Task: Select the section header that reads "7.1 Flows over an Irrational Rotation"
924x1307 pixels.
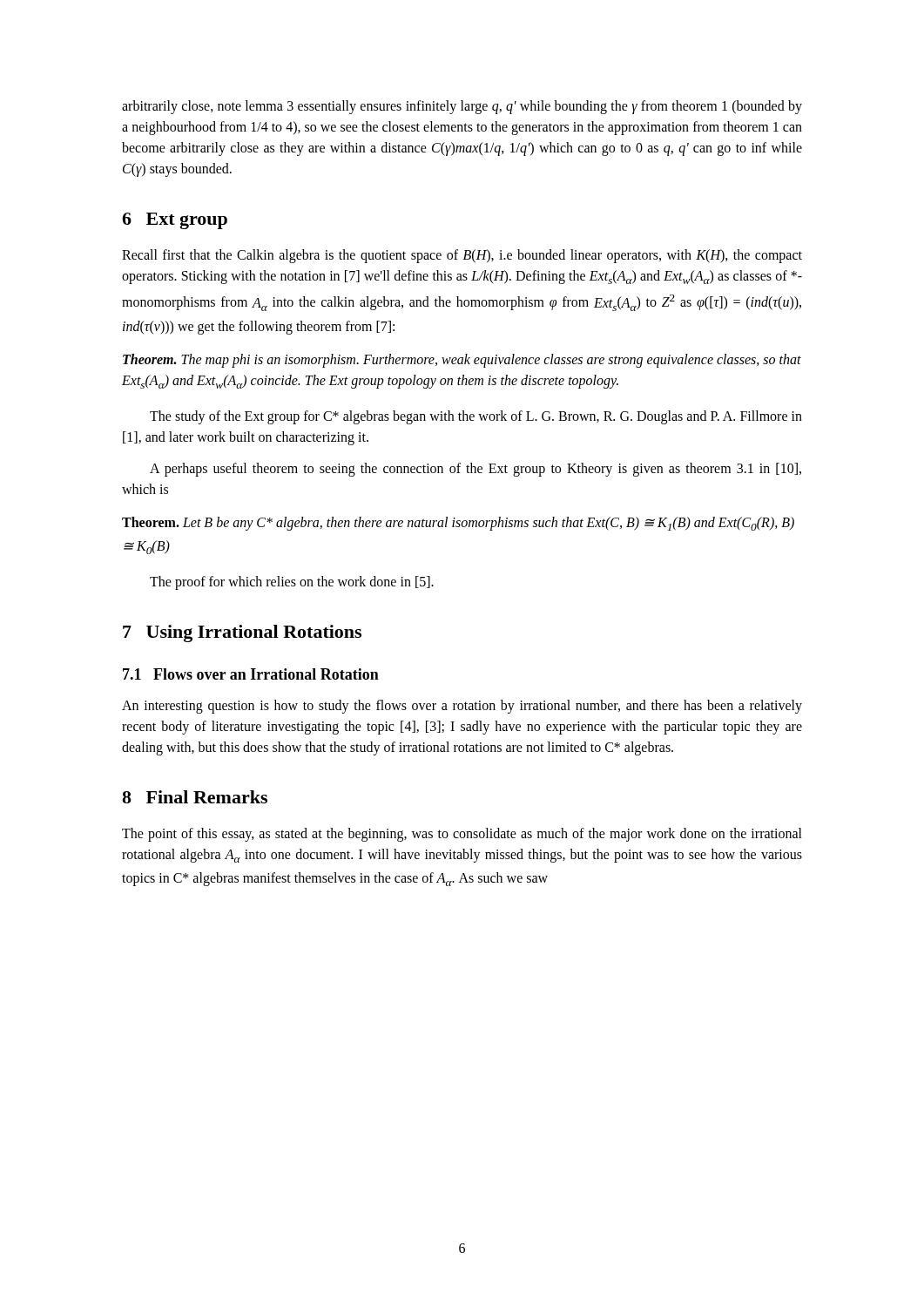Action: (250, 675)
